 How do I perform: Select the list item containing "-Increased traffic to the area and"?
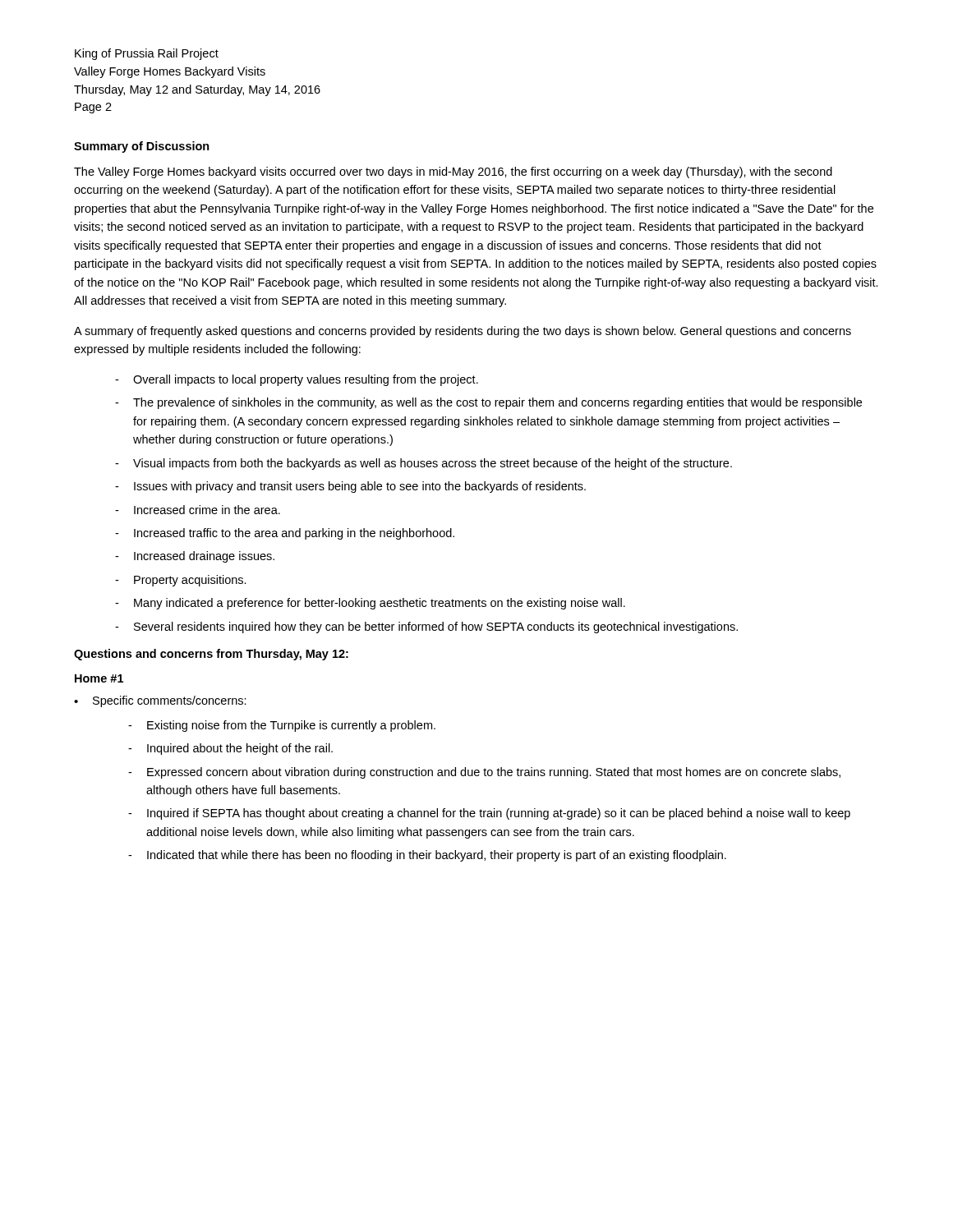point(285,533)
